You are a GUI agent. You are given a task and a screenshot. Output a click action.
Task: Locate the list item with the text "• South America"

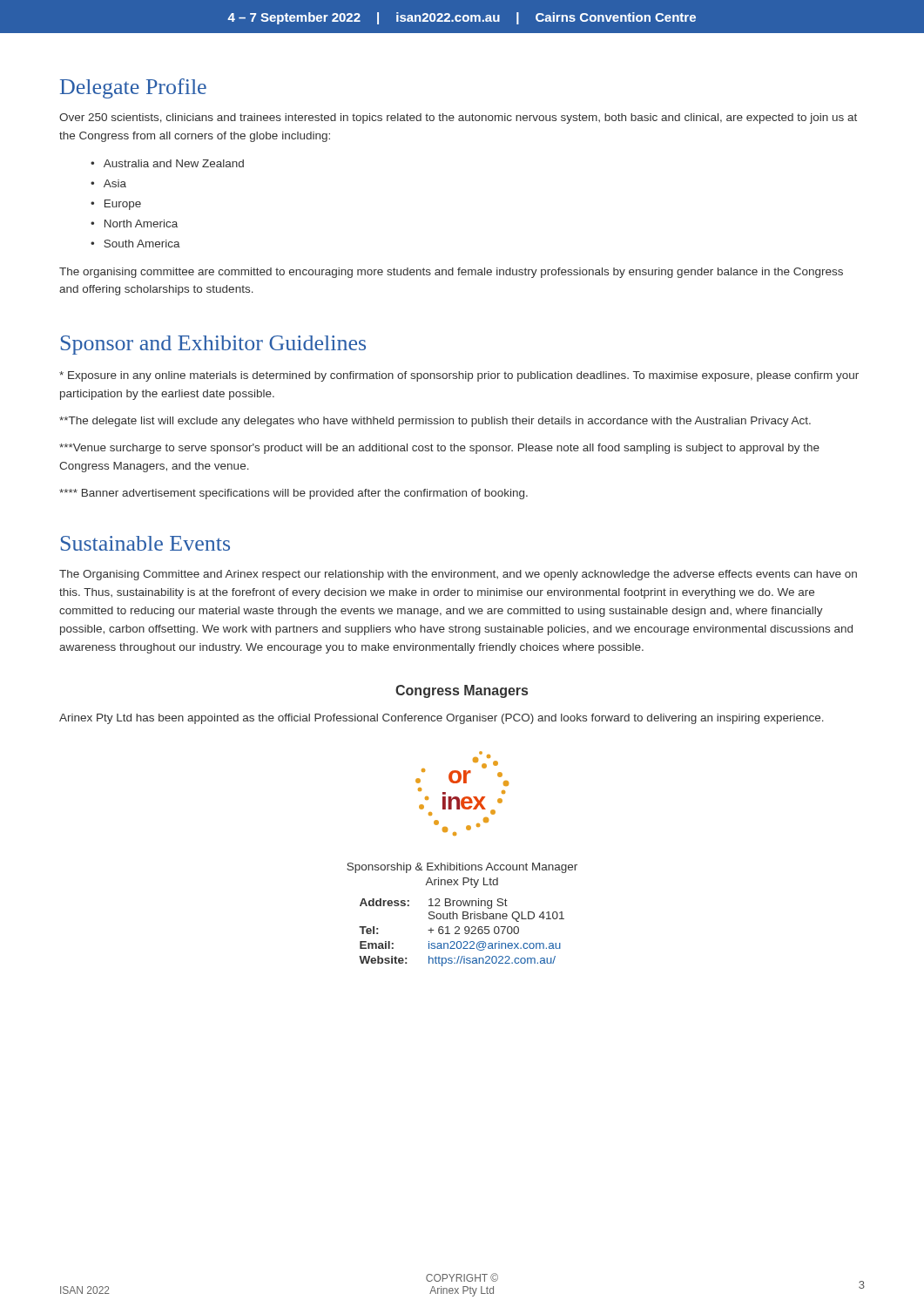coord(135,244)
